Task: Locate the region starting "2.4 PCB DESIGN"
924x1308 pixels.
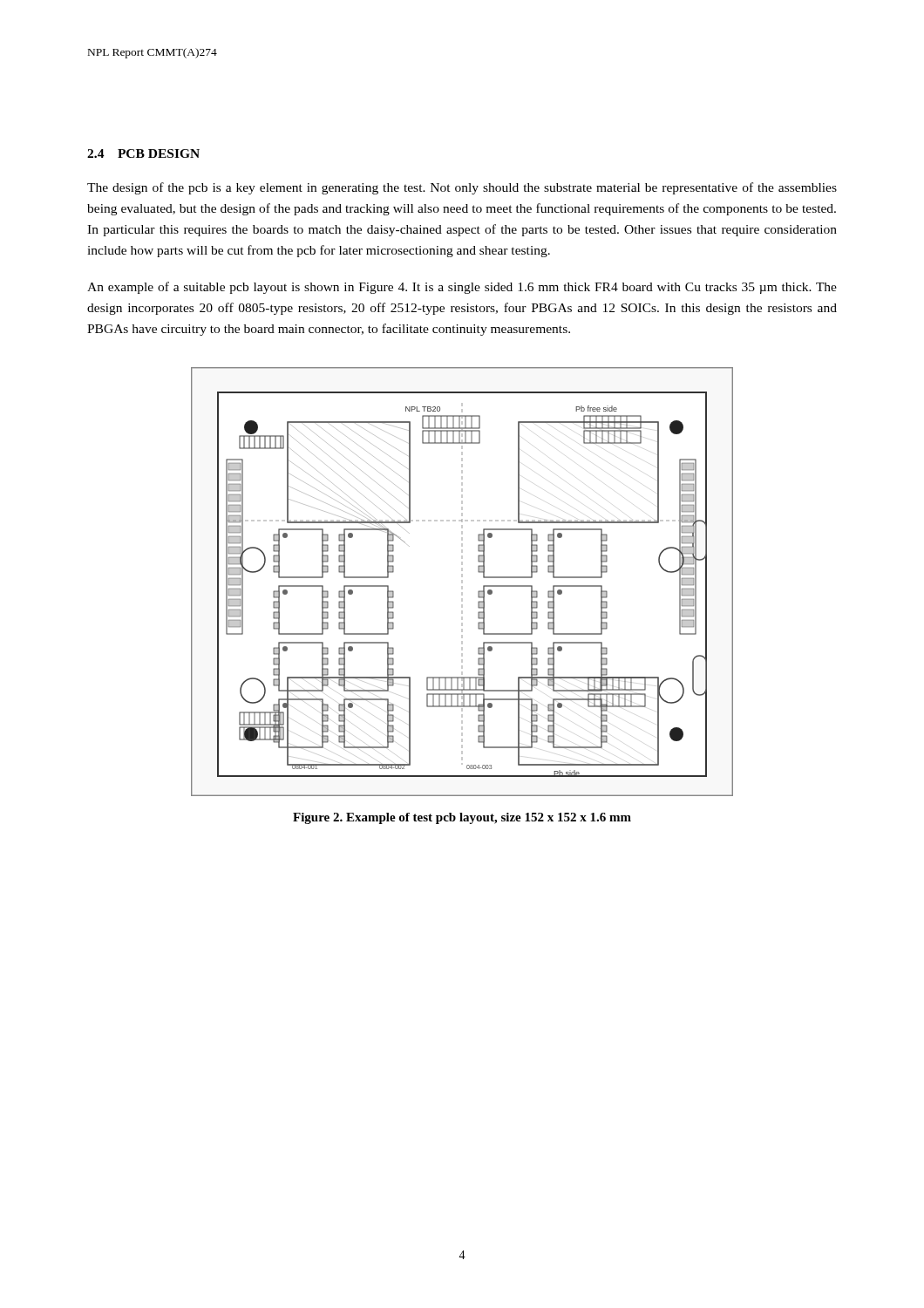Action: pos(143,153)
